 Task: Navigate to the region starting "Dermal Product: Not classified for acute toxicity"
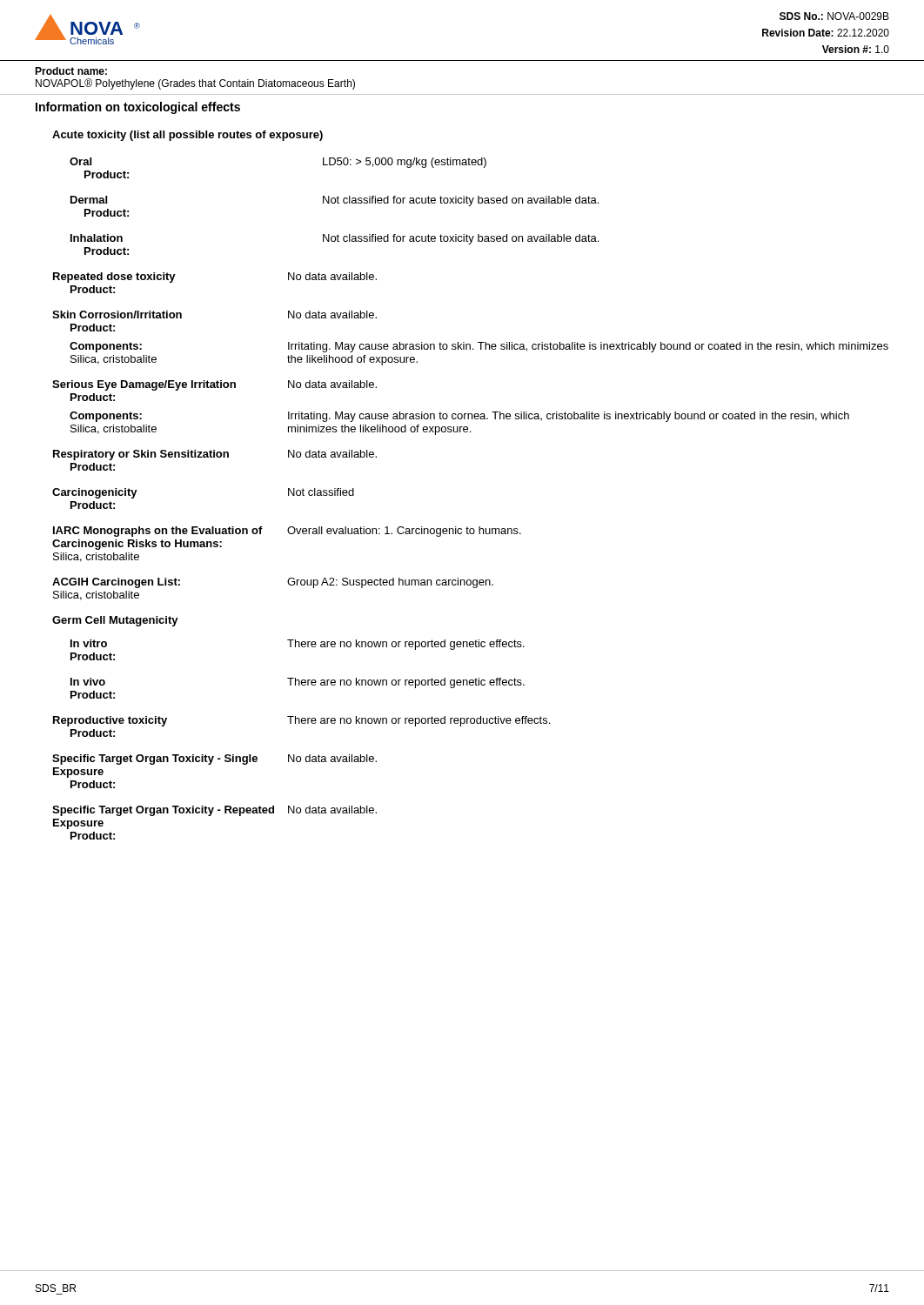[479, 206]
